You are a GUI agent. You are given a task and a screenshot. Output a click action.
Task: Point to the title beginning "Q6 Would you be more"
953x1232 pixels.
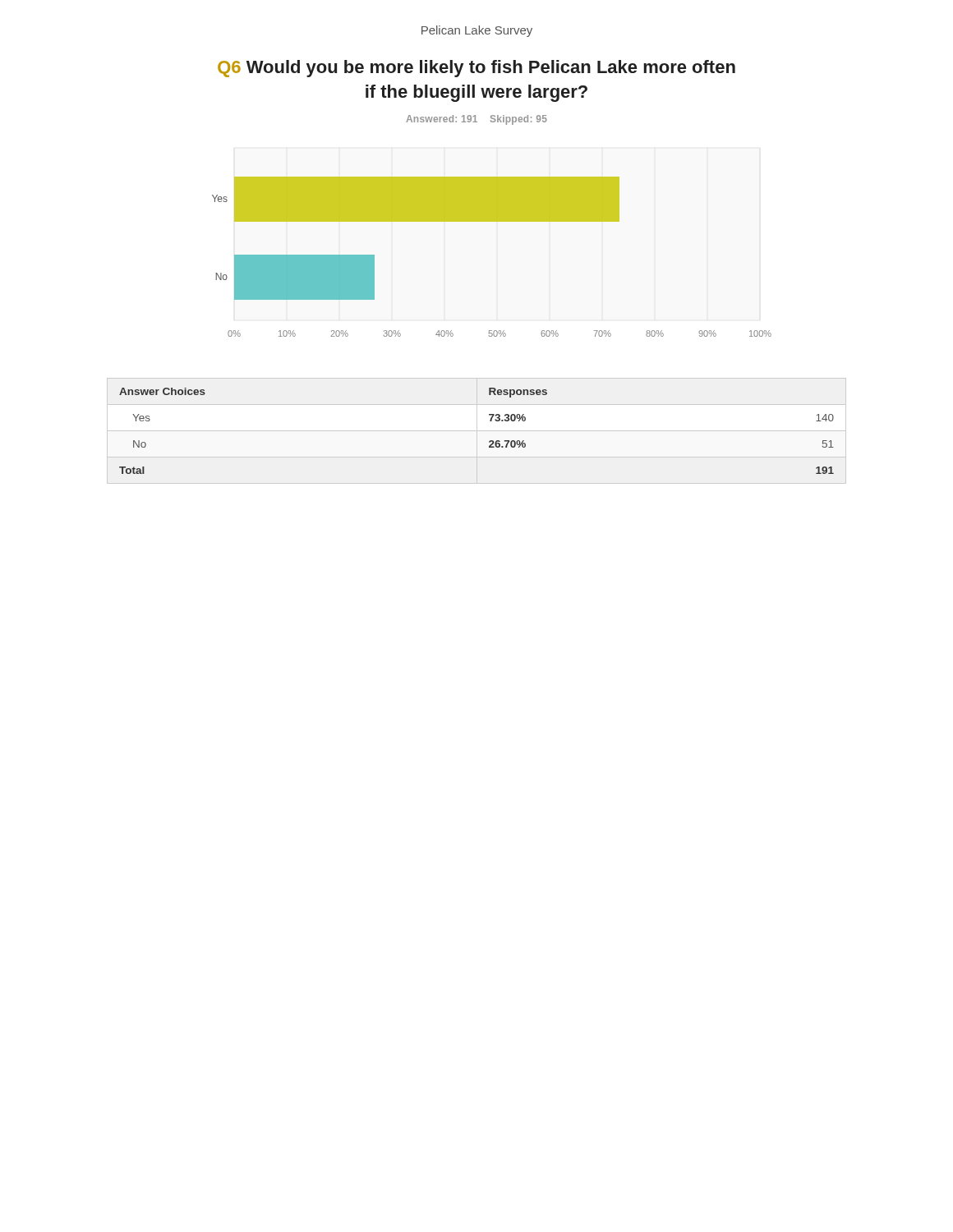[x=476, y=79]
